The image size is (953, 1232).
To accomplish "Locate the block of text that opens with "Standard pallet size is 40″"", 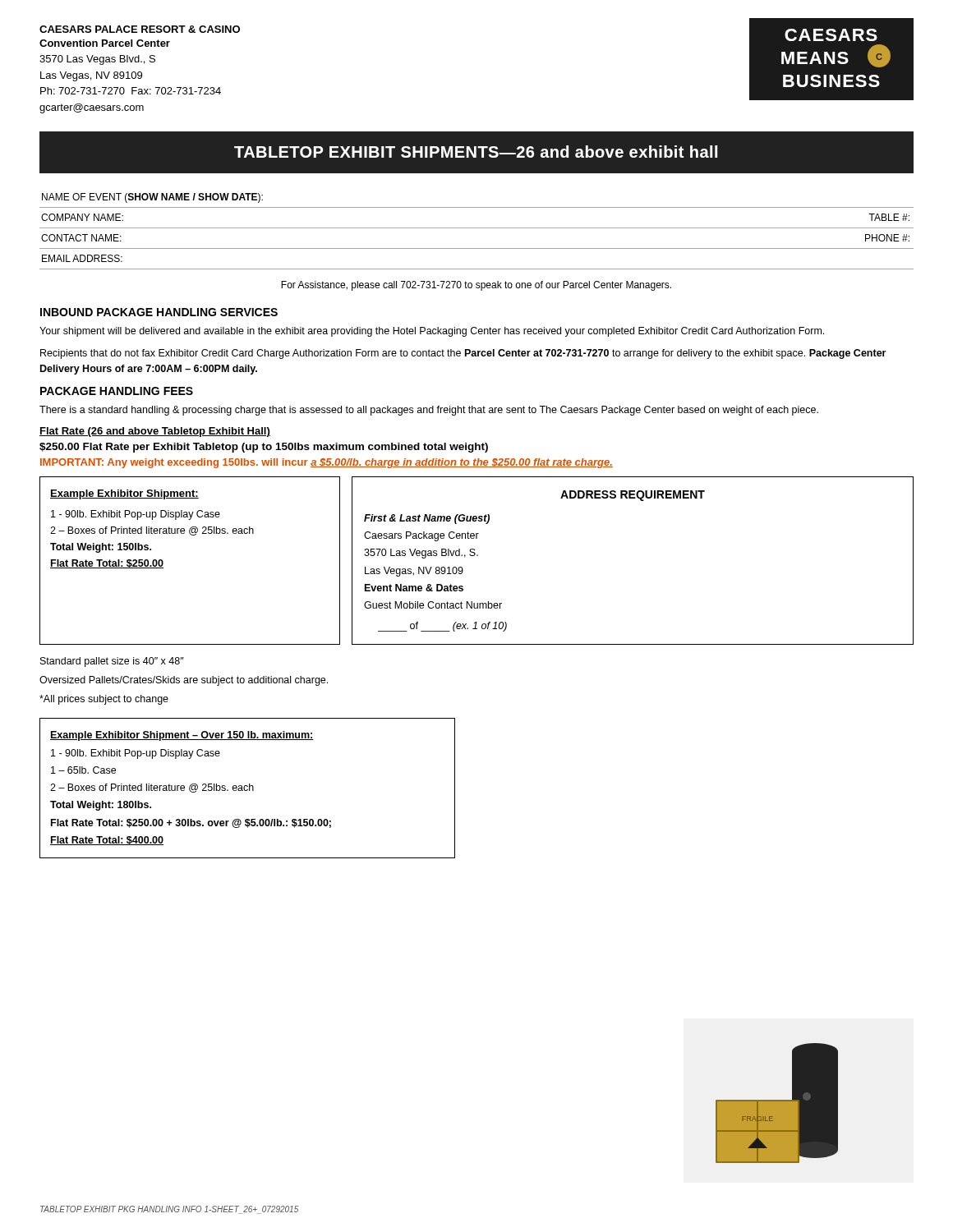I will [x=112, y=661].
